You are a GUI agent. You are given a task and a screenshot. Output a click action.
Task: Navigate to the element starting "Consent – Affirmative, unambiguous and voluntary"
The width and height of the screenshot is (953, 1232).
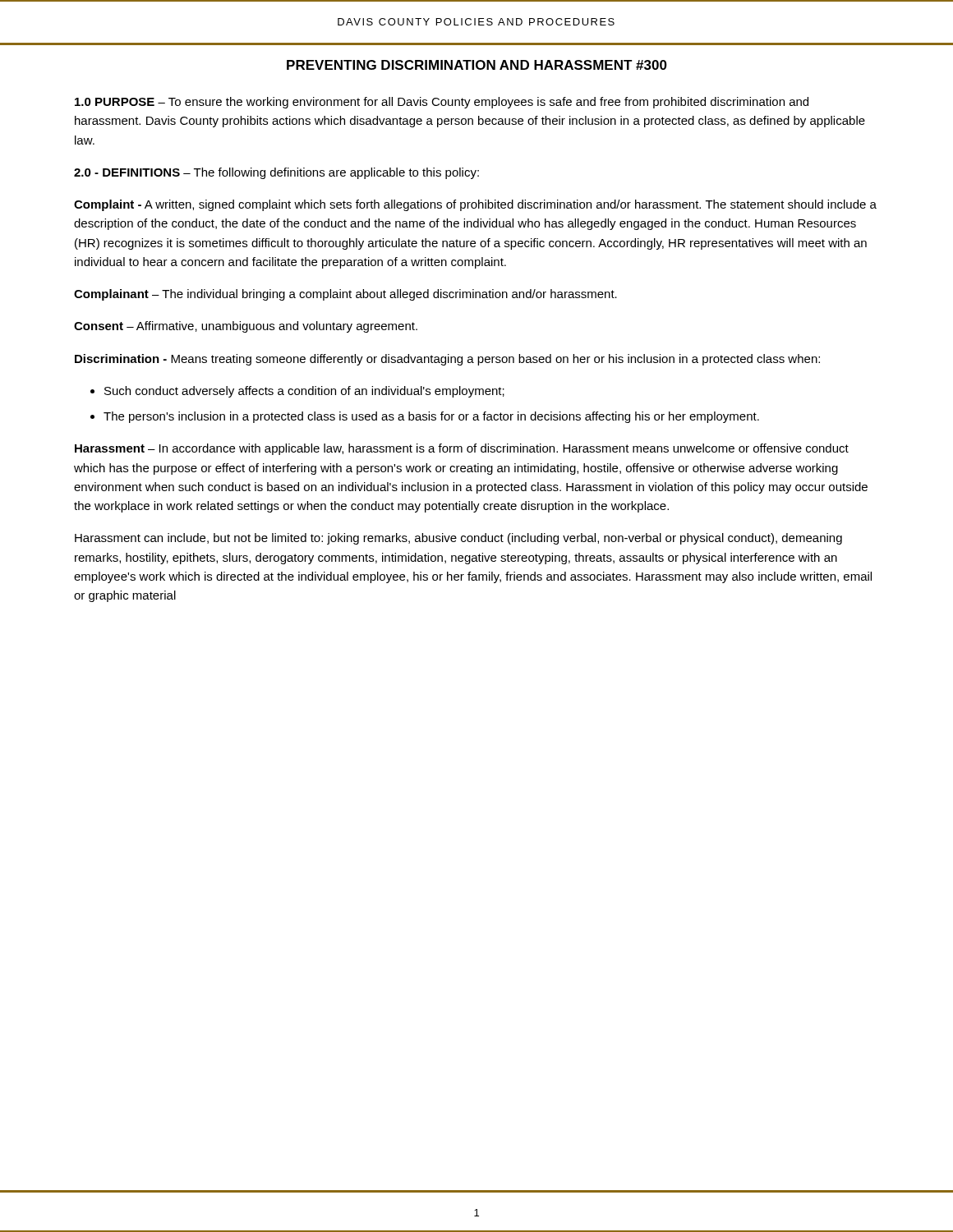tap(246, 326)
